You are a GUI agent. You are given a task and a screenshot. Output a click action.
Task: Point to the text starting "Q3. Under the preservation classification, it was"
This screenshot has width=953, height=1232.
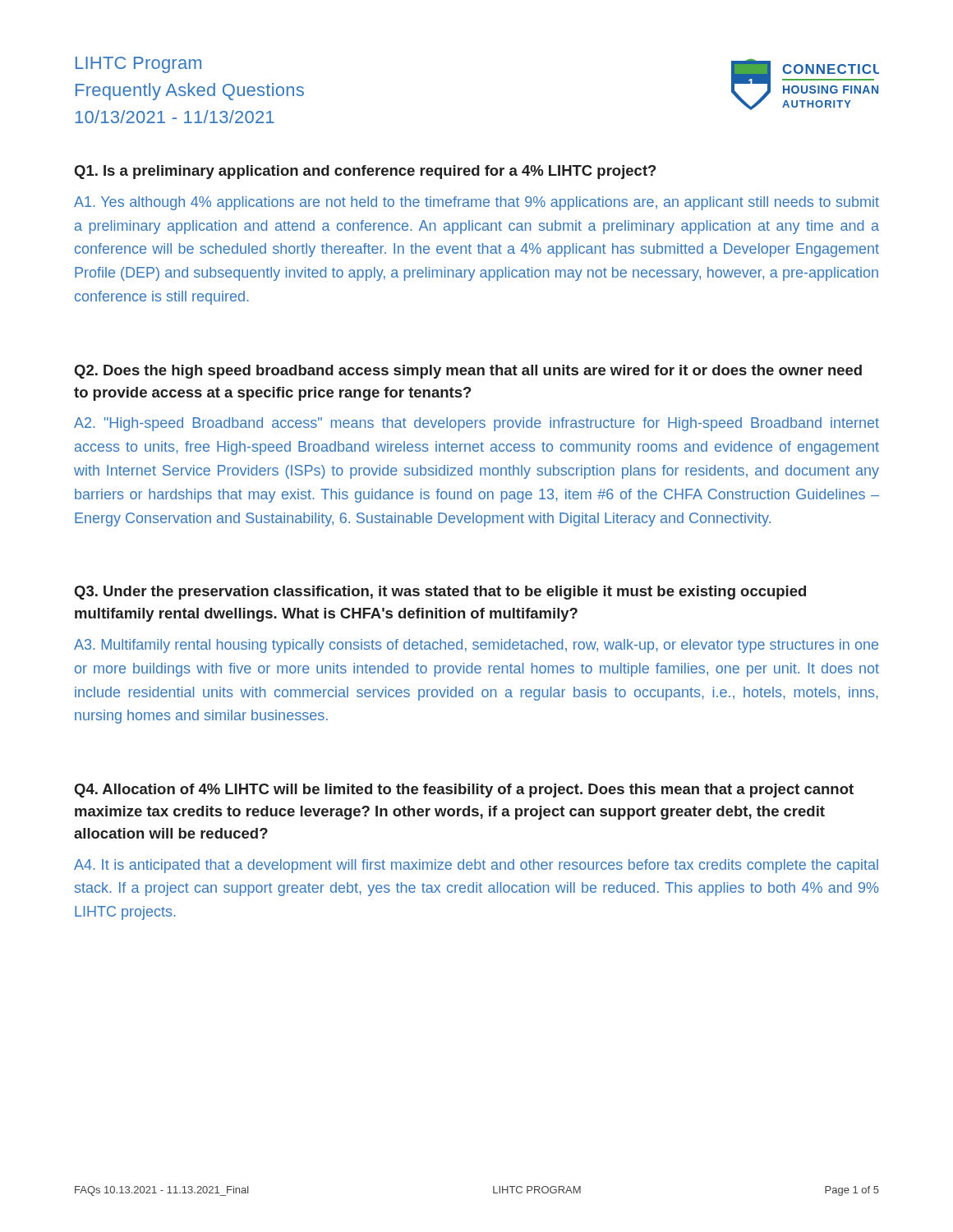(x=440, y=602)
